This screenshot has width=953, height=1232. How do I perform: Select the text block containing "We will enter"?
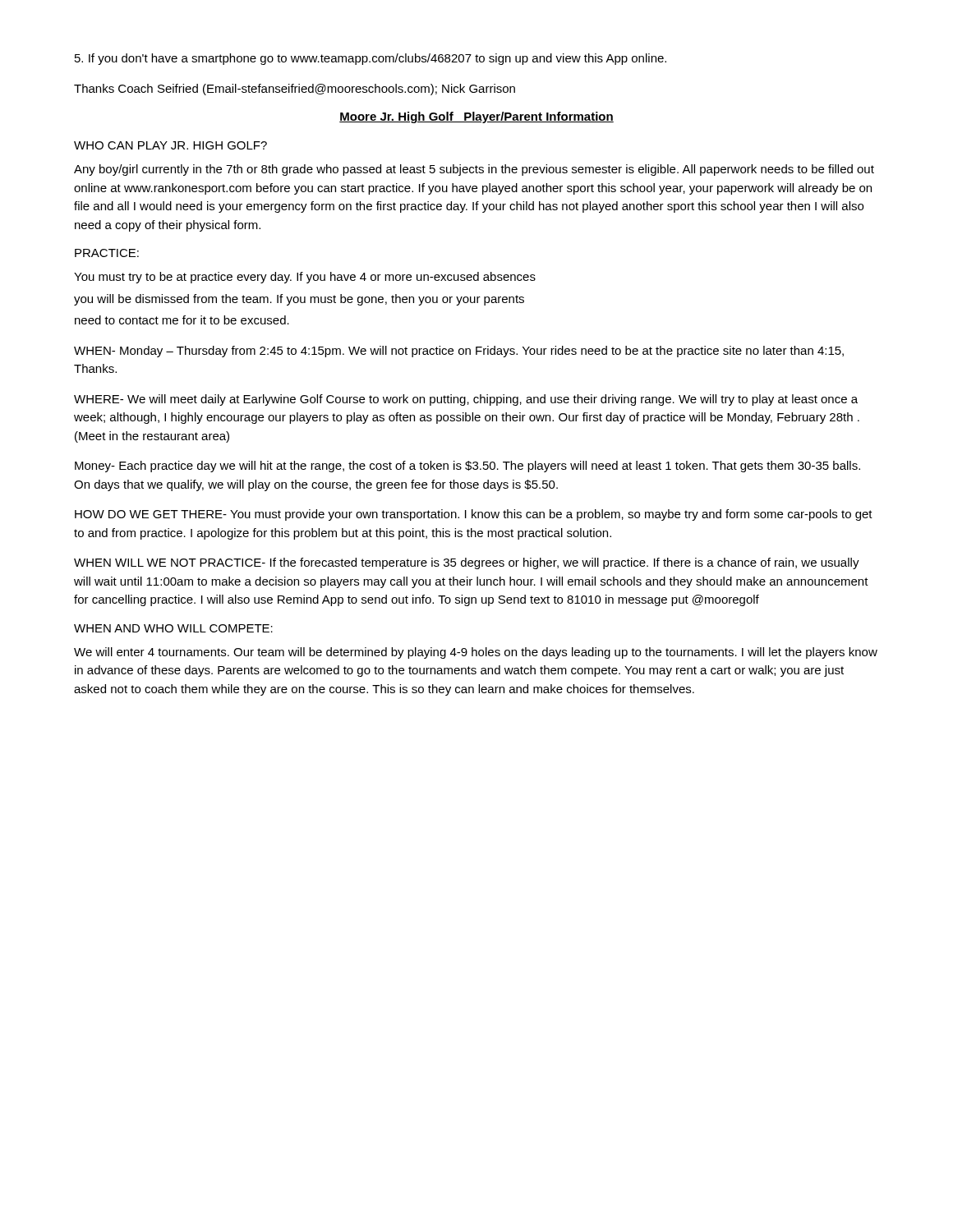click(476, 670)
